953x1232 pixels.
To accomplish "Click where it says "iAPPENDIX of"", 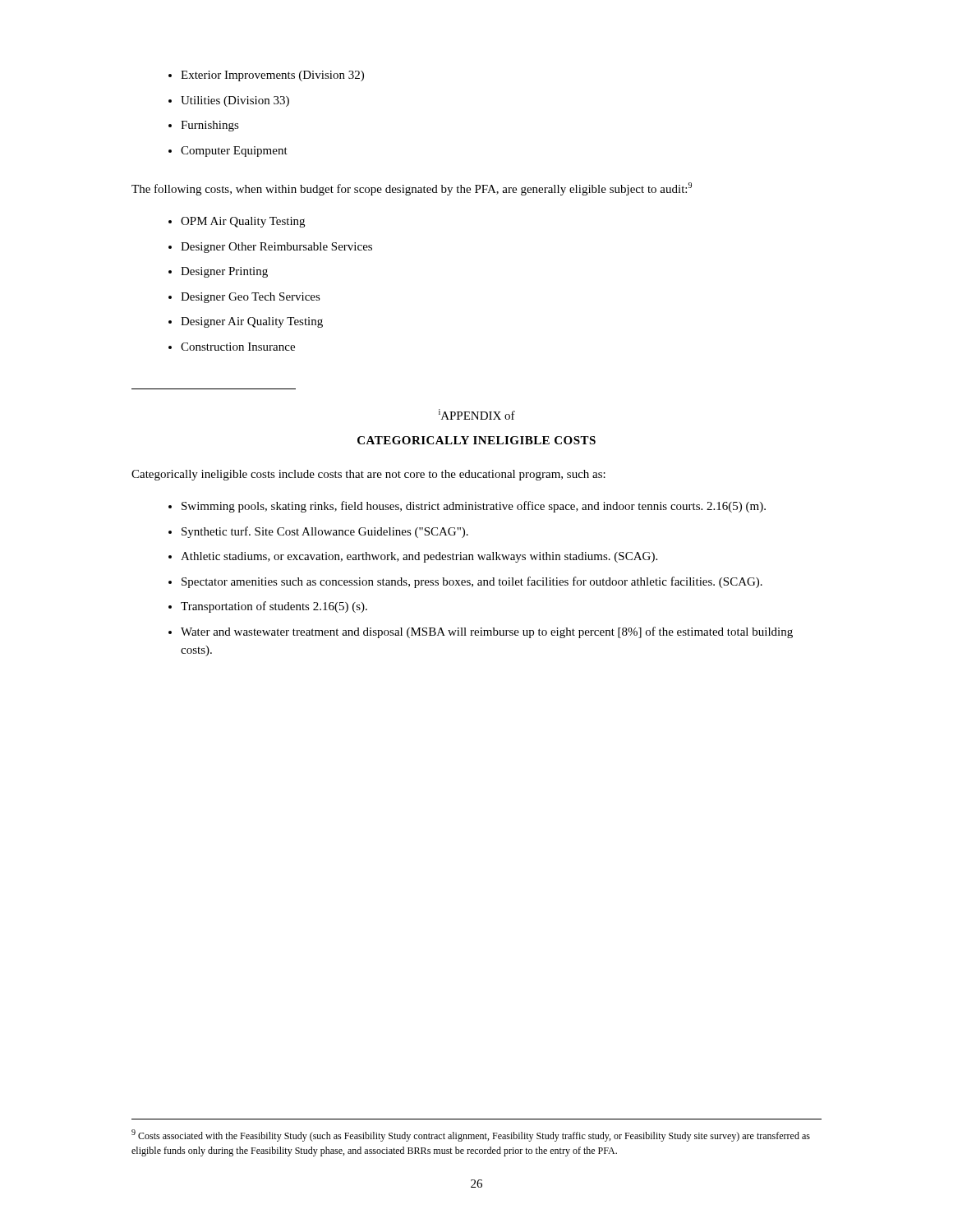I will coord(476,415).
